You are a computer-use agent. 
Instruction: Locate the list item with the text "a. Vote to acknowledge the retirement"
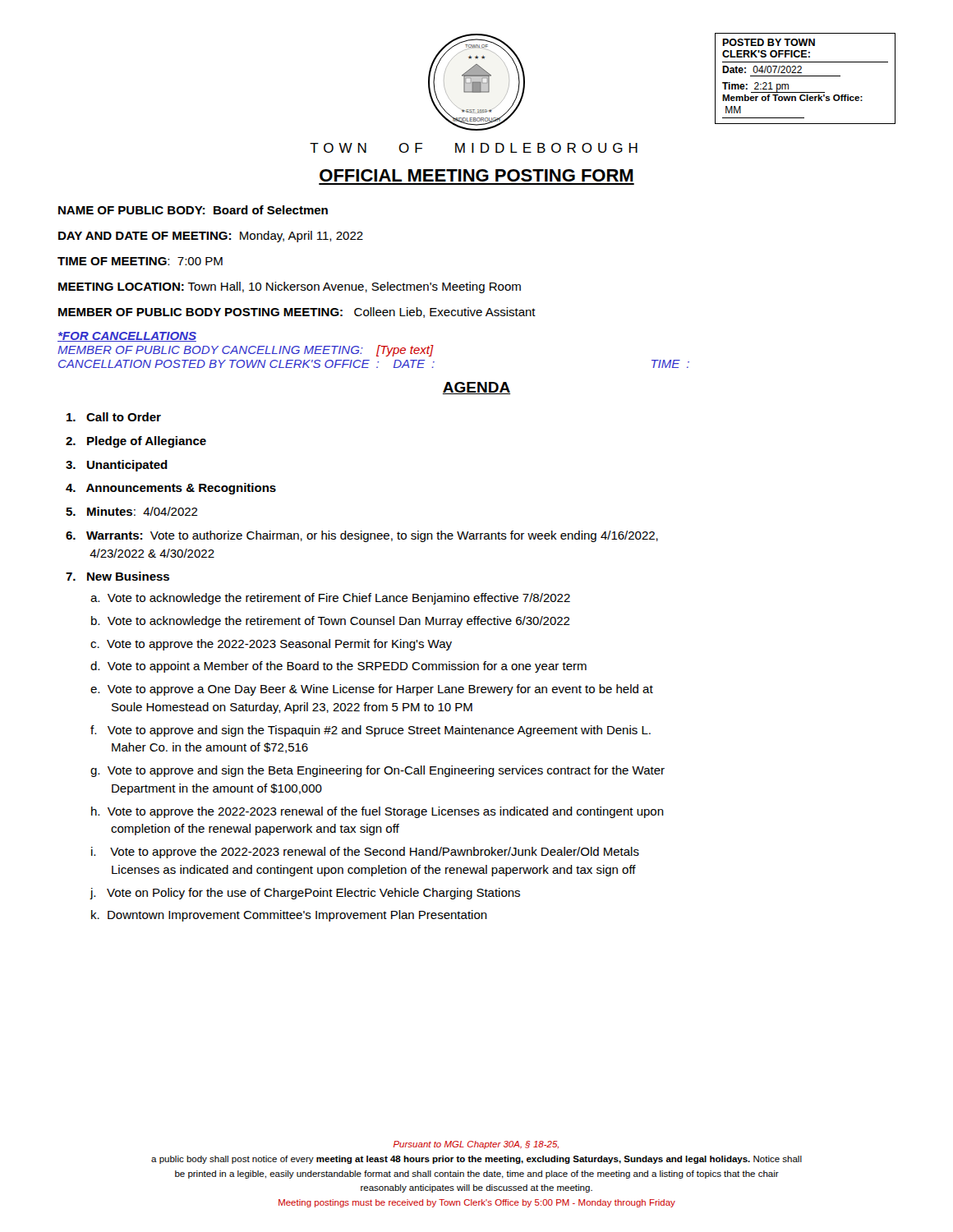coord(330,598)
